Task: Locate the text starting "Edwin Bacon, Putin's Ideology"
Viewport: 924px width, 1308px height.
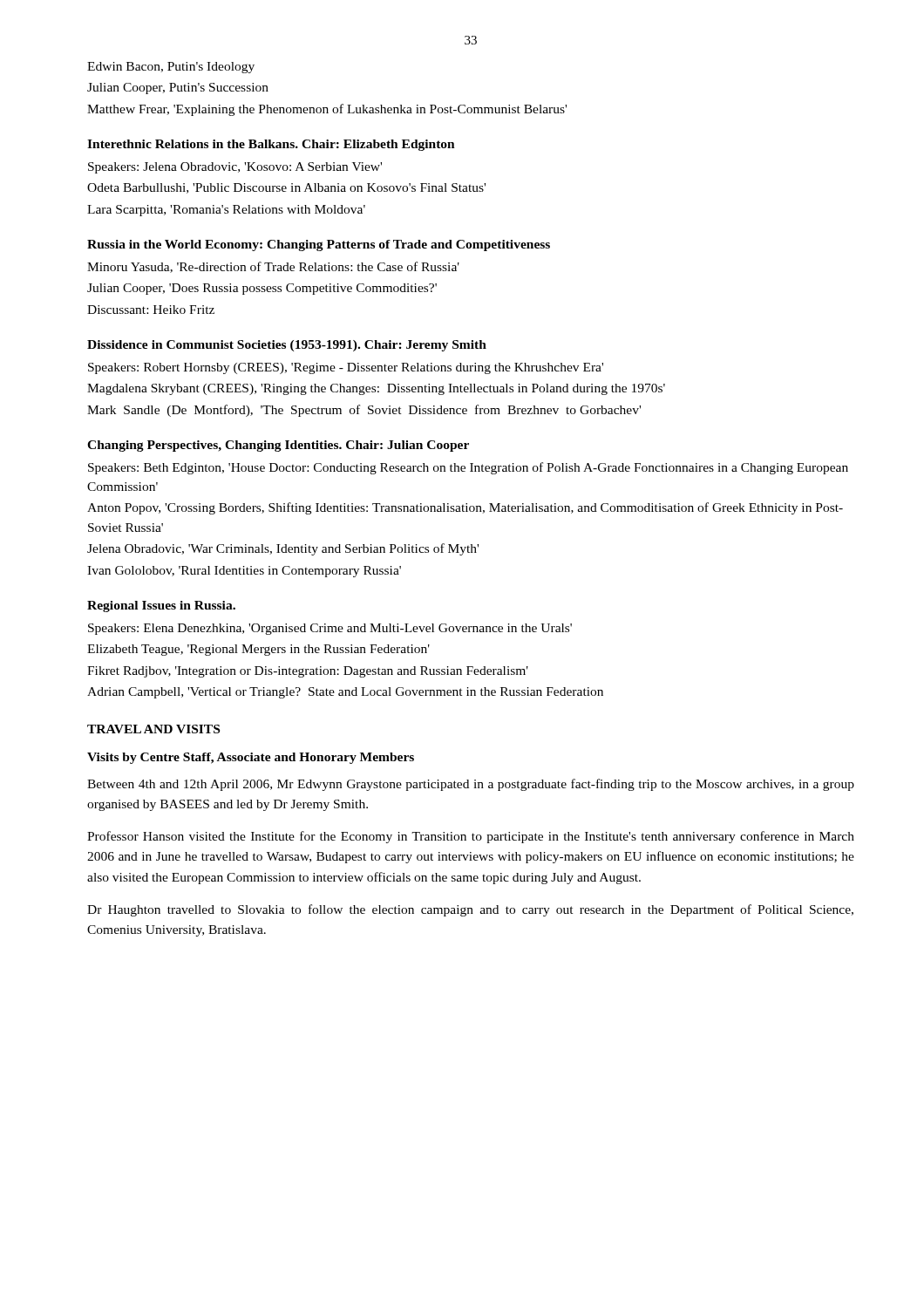Action: [171, 66]
